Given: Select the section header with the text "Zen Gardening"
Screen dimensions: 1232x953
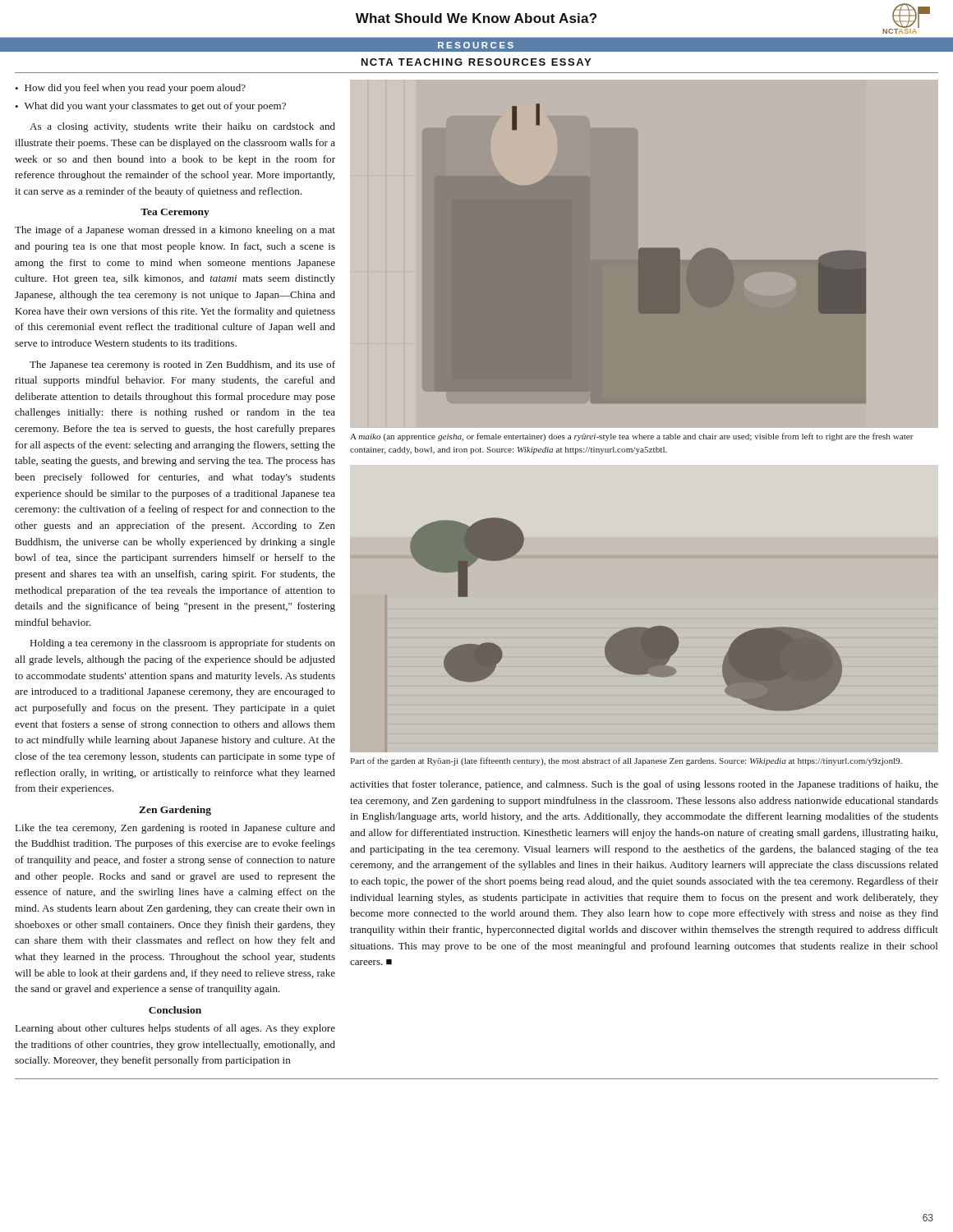Looking at the screenshot, I should point(175,809).
